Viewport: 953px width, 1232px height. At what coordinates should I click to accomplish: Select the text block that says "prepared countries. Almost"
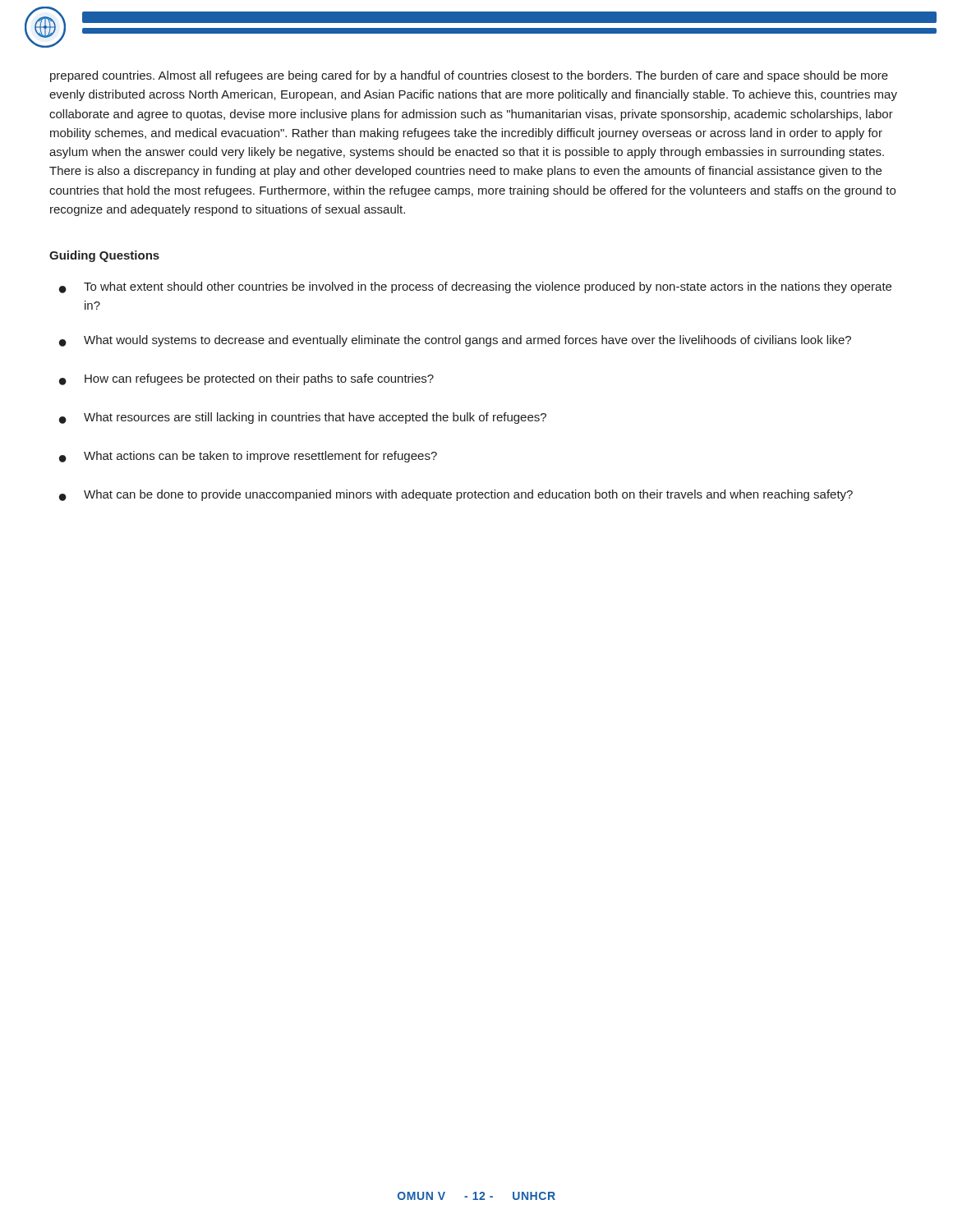(x=476, y=142)
